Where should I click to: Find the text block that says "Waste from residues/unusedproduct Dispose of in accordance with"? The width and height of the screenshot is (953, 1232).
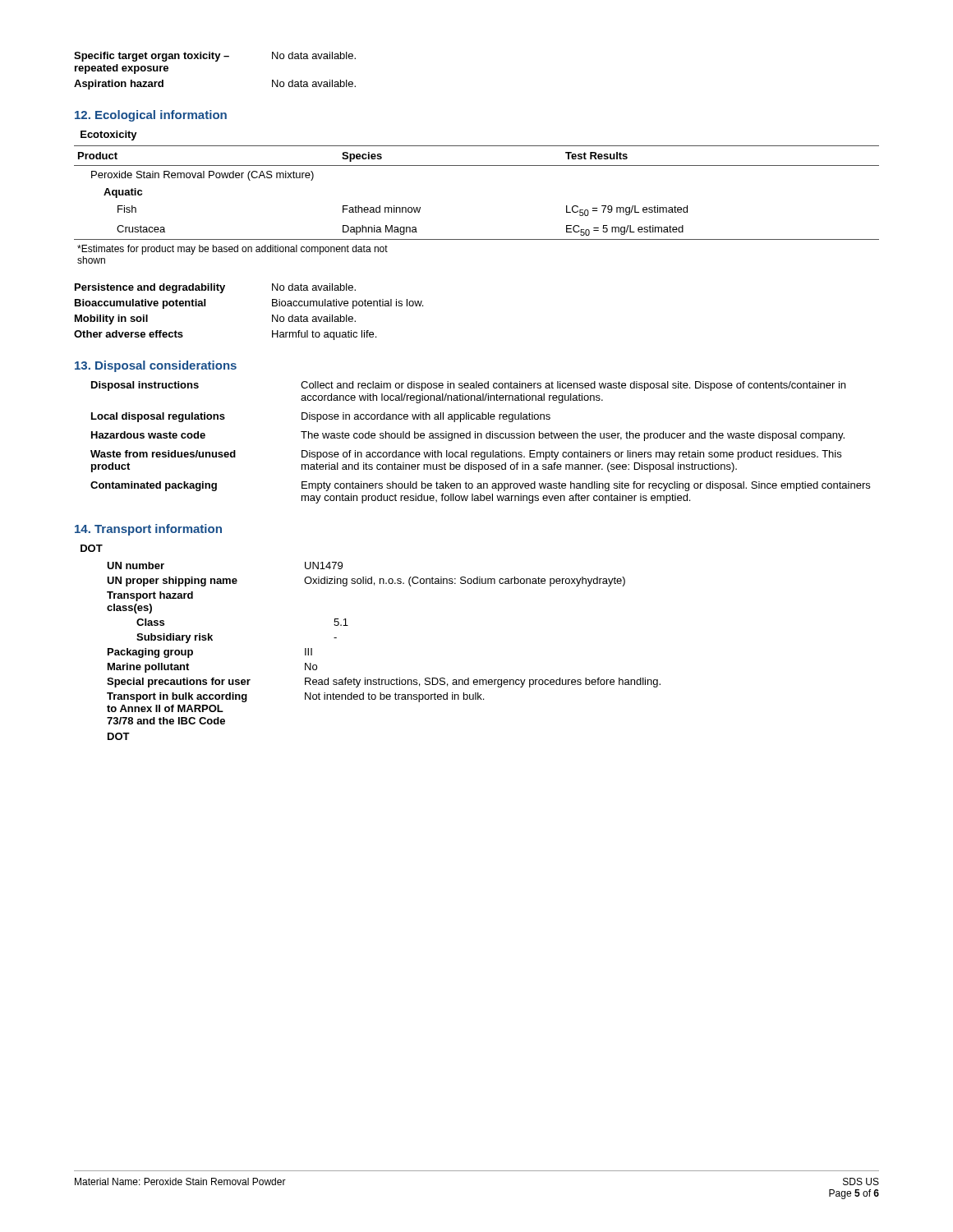(485, 460)
